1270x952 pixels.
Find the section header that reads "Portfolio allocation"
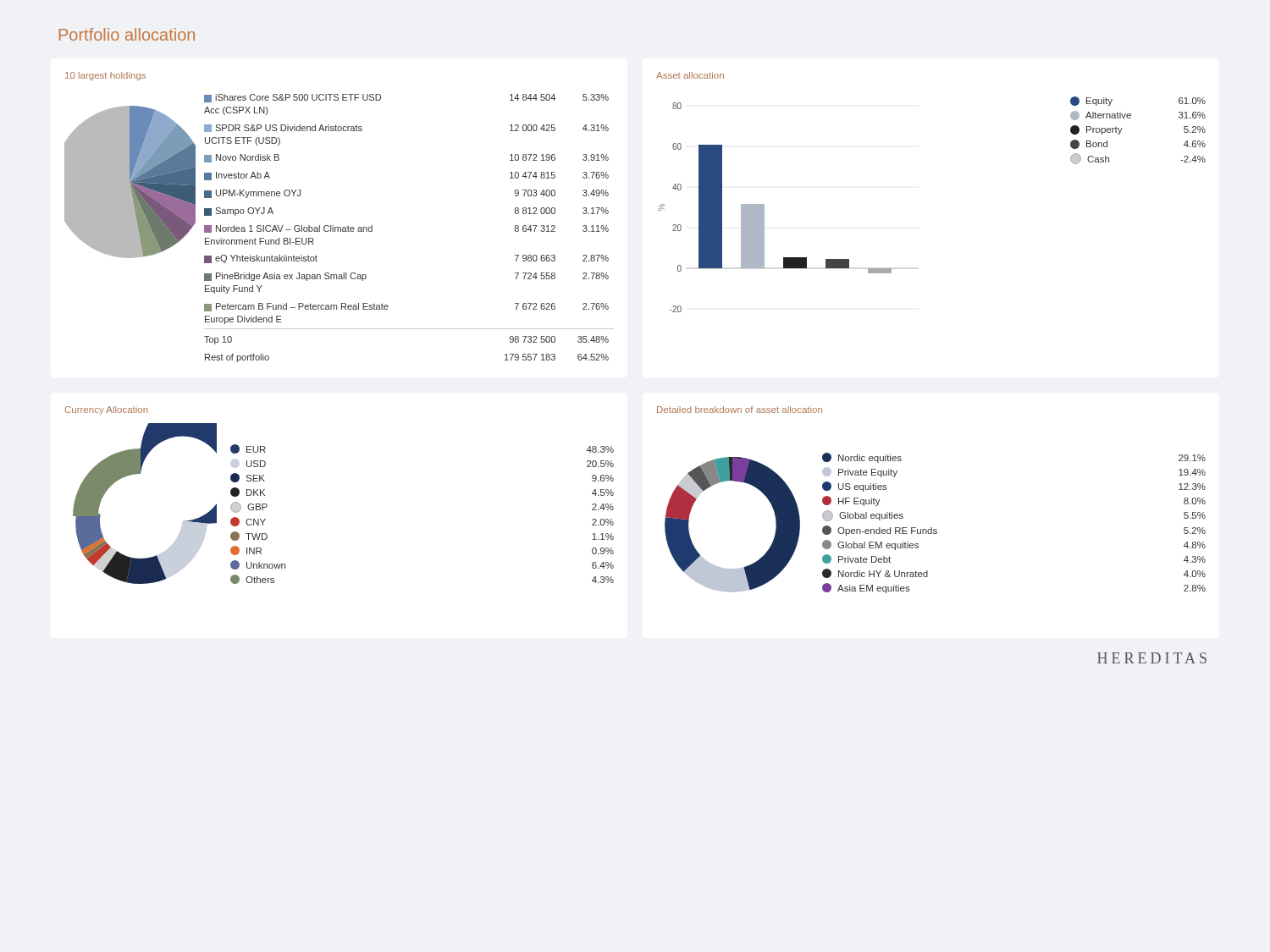coord(127,35)
